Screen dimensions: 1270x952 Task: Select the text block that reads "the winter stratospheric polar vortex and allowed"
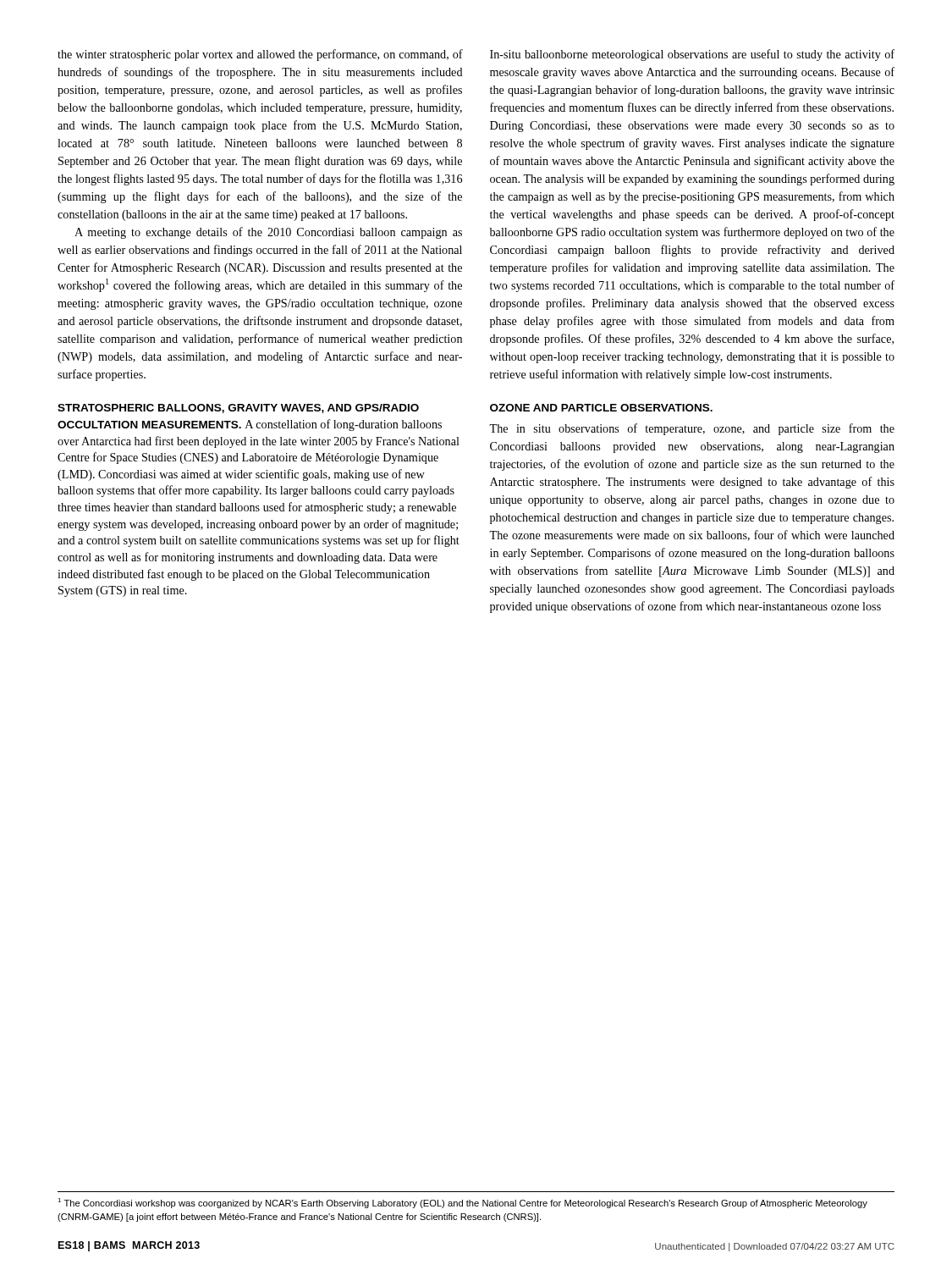(260, 135)
